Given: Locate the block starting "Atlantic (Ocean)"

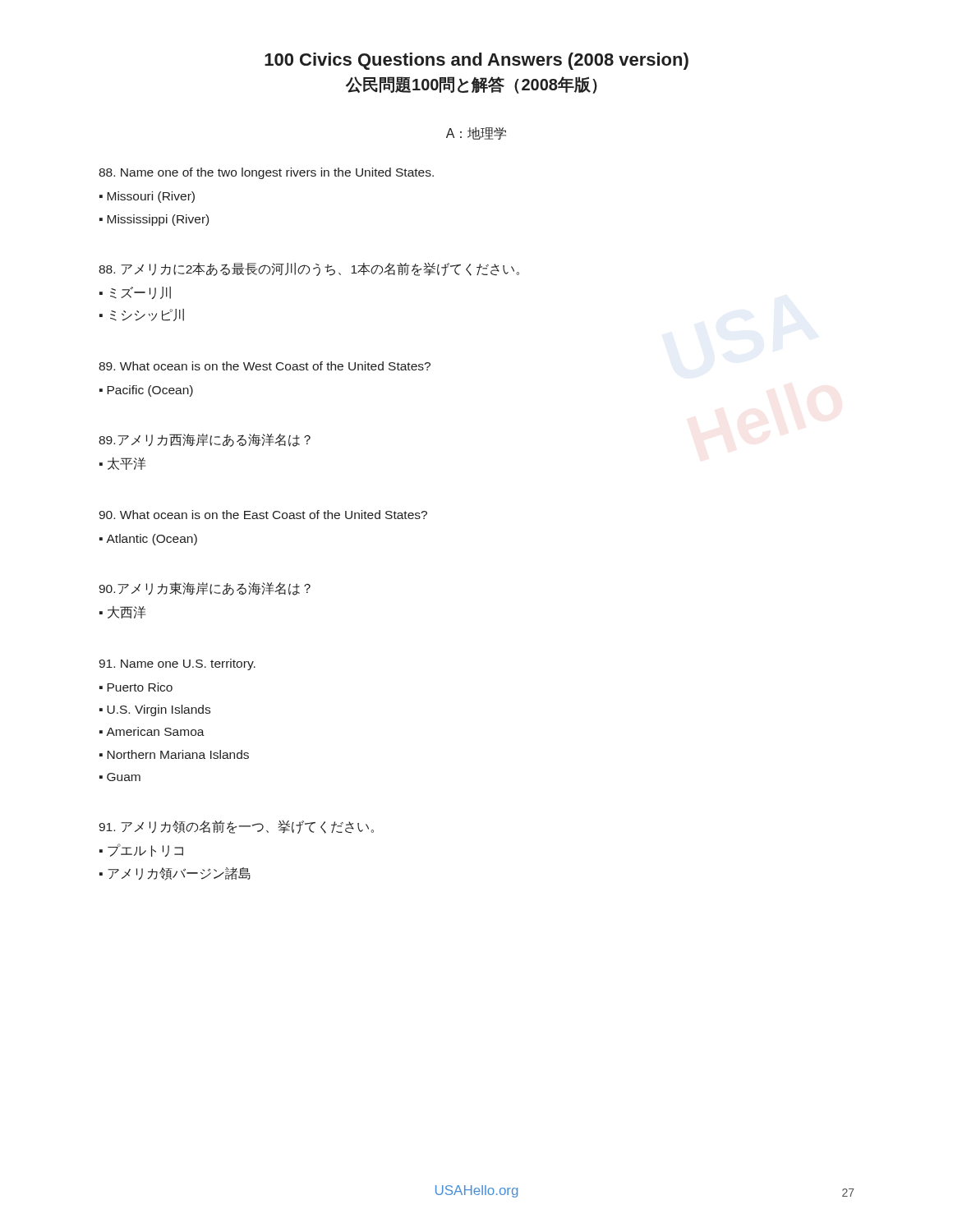Looking at the screenshot, I should point(152,538).
